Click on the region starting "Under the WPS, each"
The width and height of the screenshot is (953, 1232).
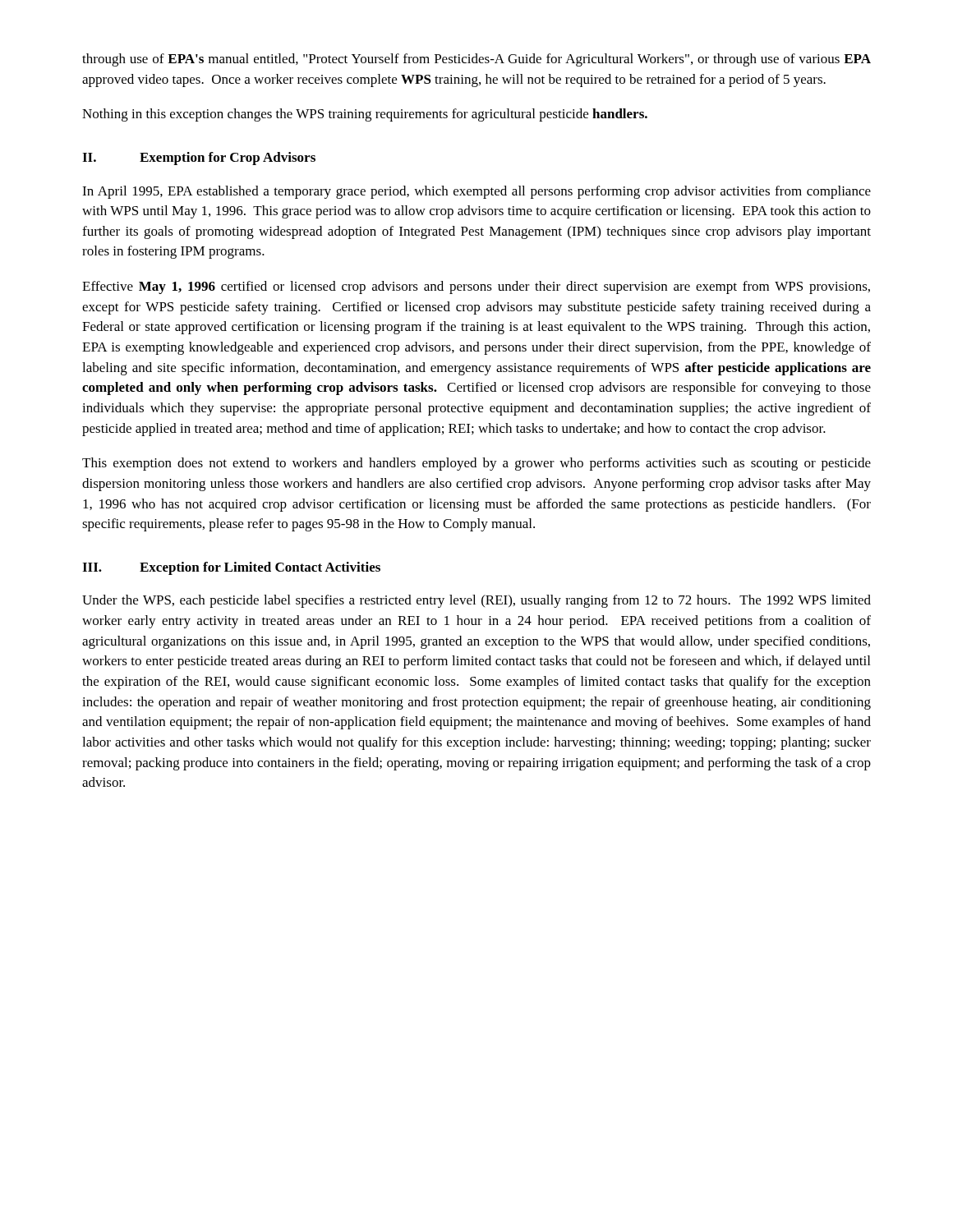(476, 691)
